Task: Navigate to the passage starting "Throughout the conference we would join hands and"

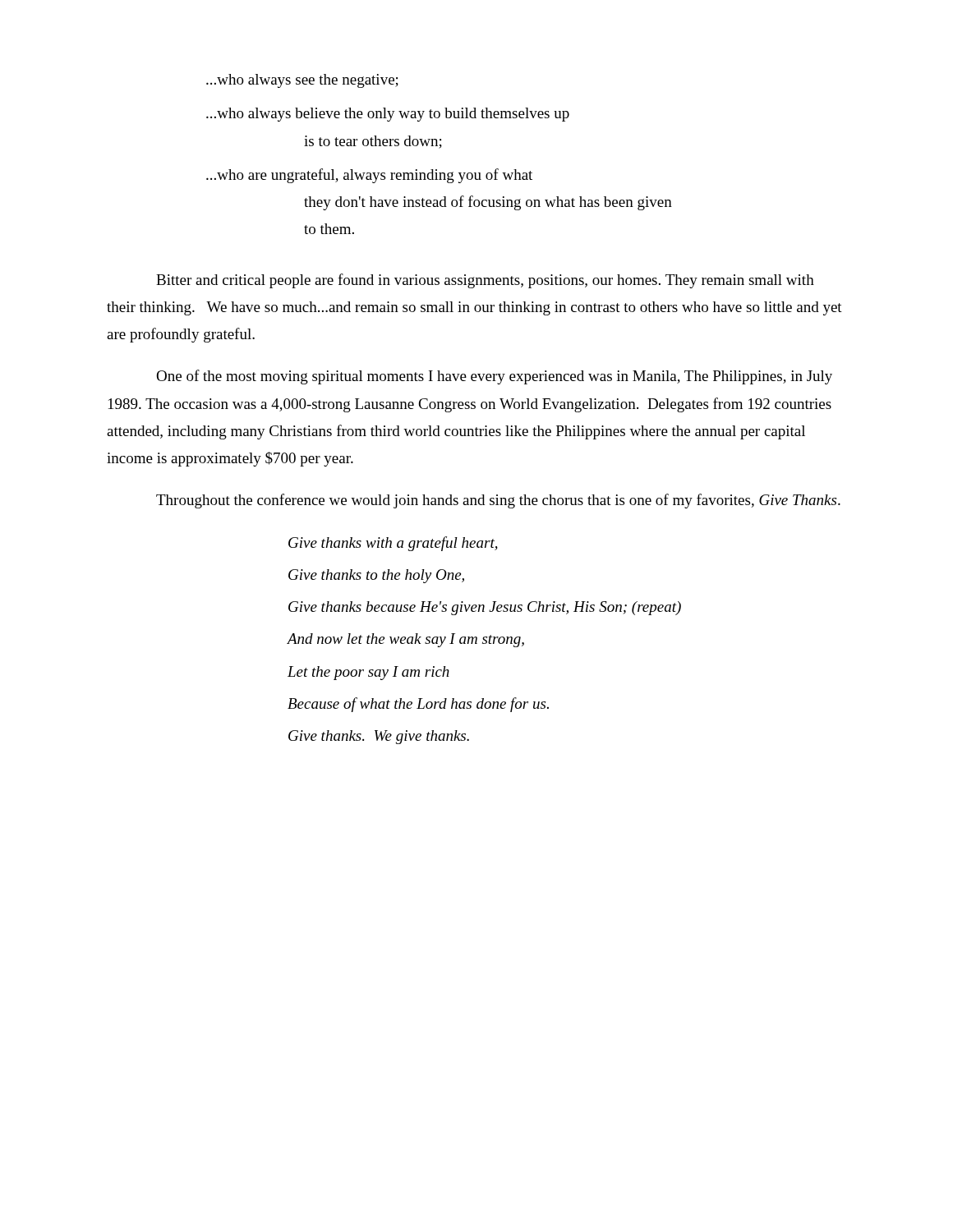Action: [499, 500]
